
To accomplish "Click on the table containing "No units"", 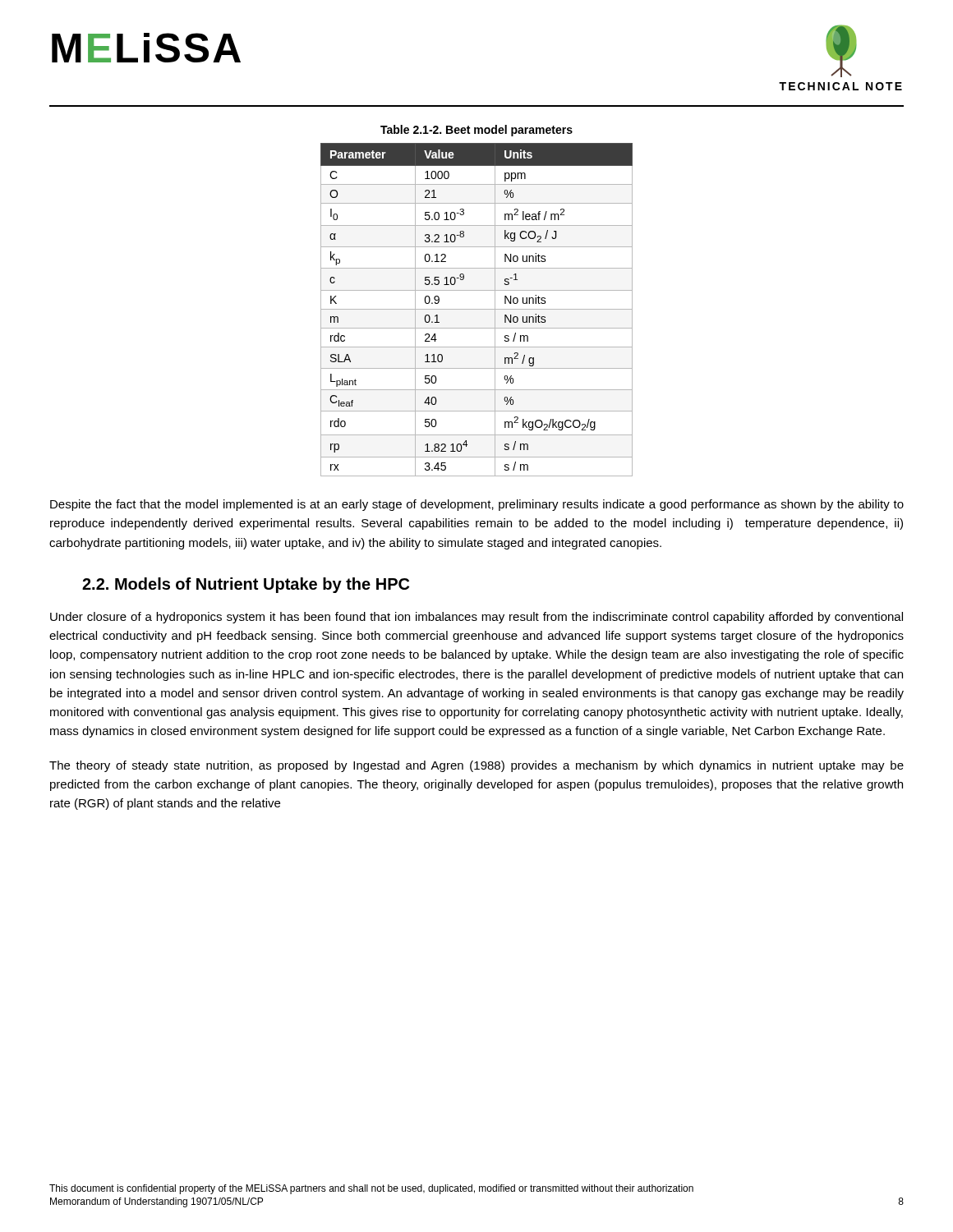I will pyautogui.click(x=476, y=310).
